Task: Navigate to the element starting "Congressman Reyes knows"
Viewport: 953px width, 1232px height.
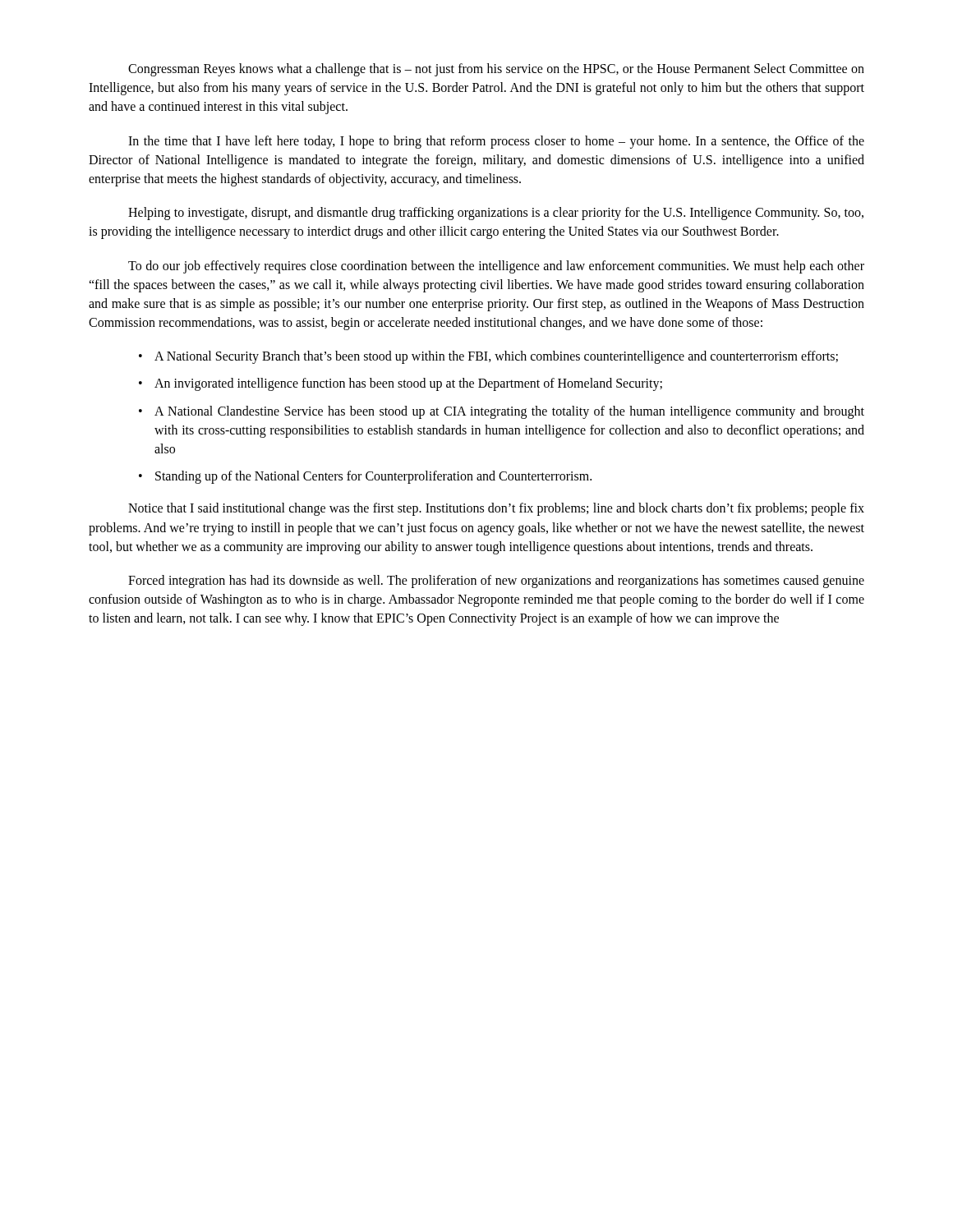Action: tap(476, 88)
